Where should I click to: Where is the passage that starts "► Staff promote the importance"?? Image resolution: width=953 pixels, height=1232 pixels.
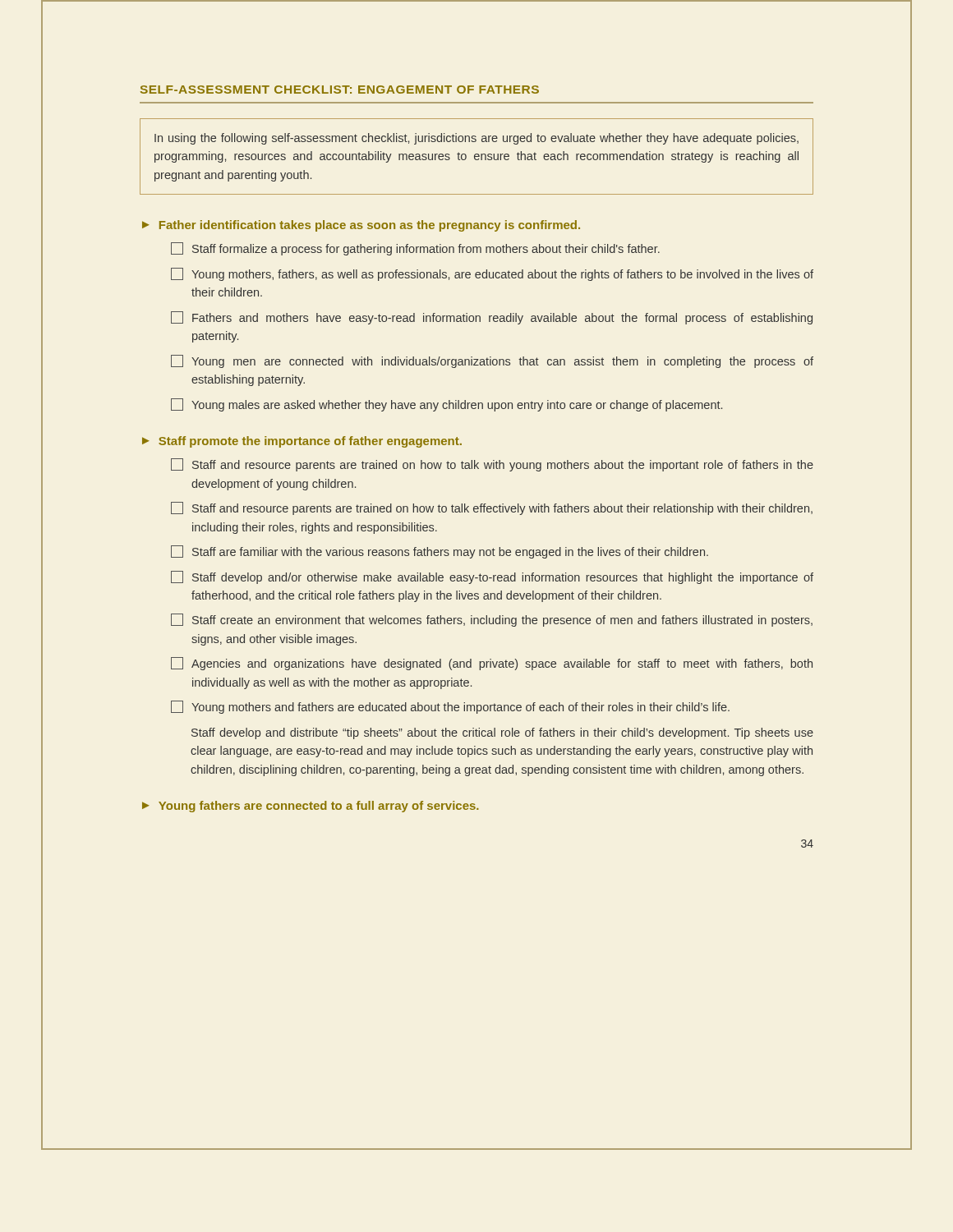pyautogui.click(x=476, y=605)
